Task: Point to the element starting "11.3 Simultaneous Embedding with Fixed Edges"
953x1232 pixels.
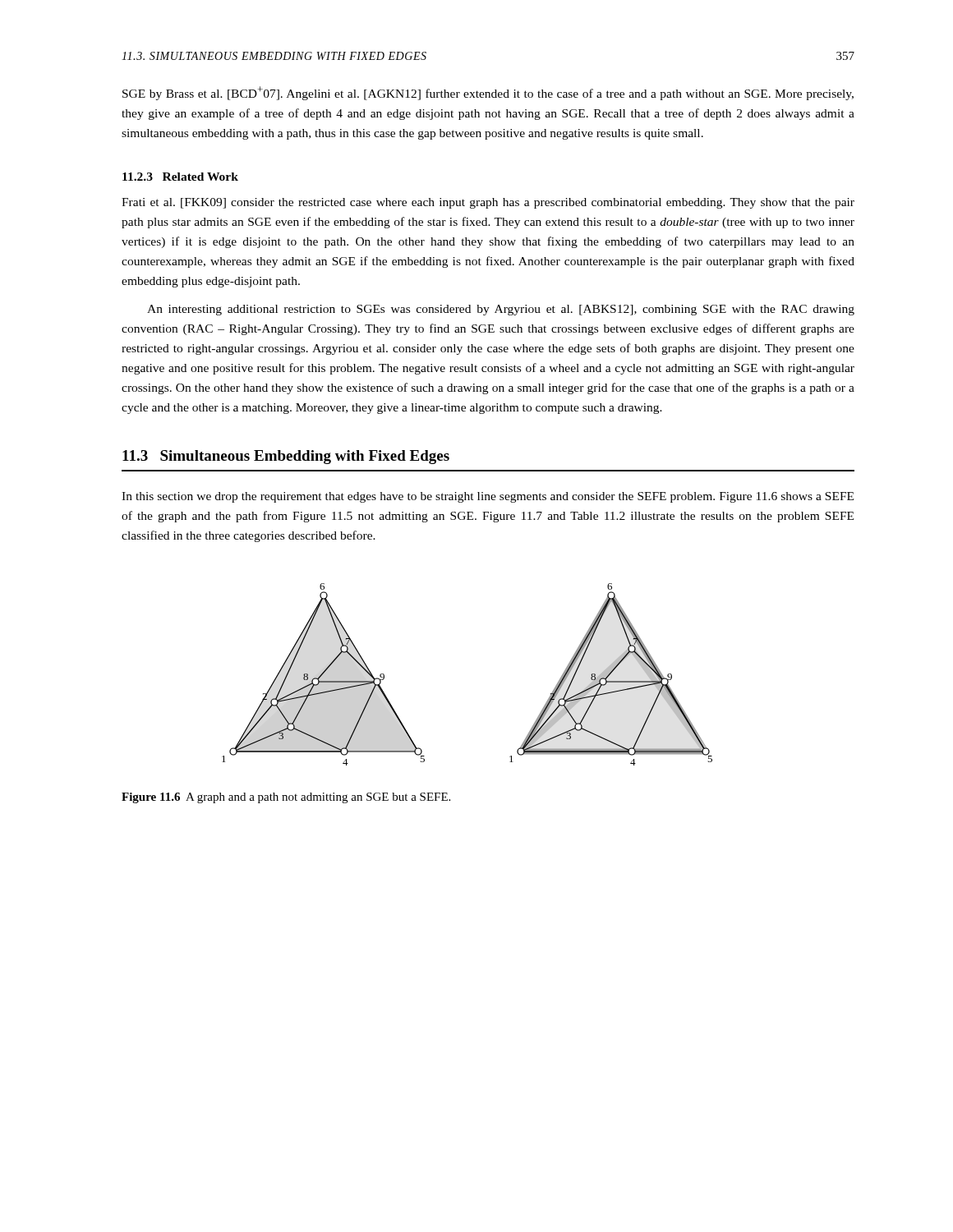Action: 286,456
